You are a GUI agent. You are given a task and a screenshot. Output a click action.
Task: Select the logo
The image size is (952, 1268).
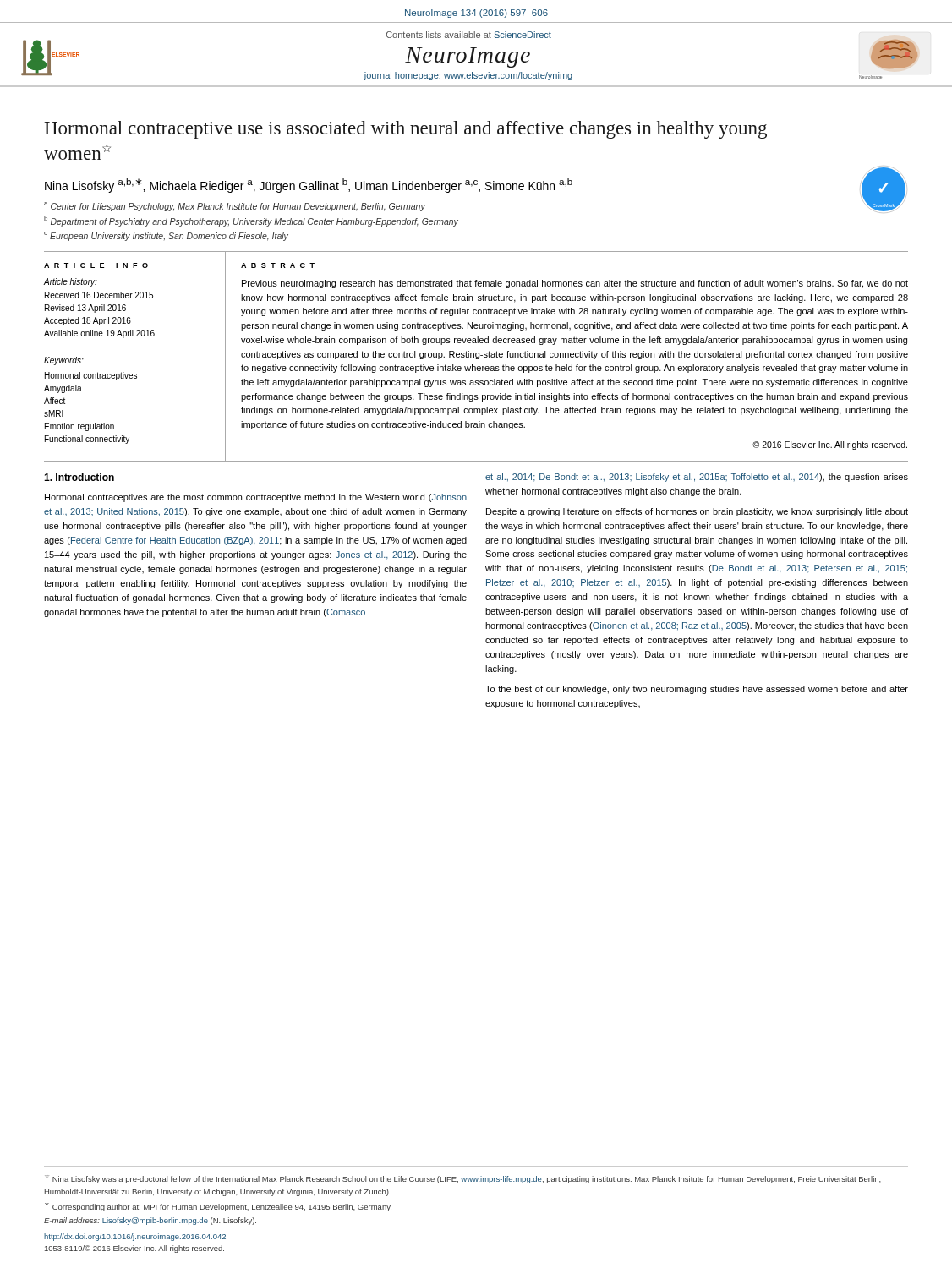click(884, 191)
